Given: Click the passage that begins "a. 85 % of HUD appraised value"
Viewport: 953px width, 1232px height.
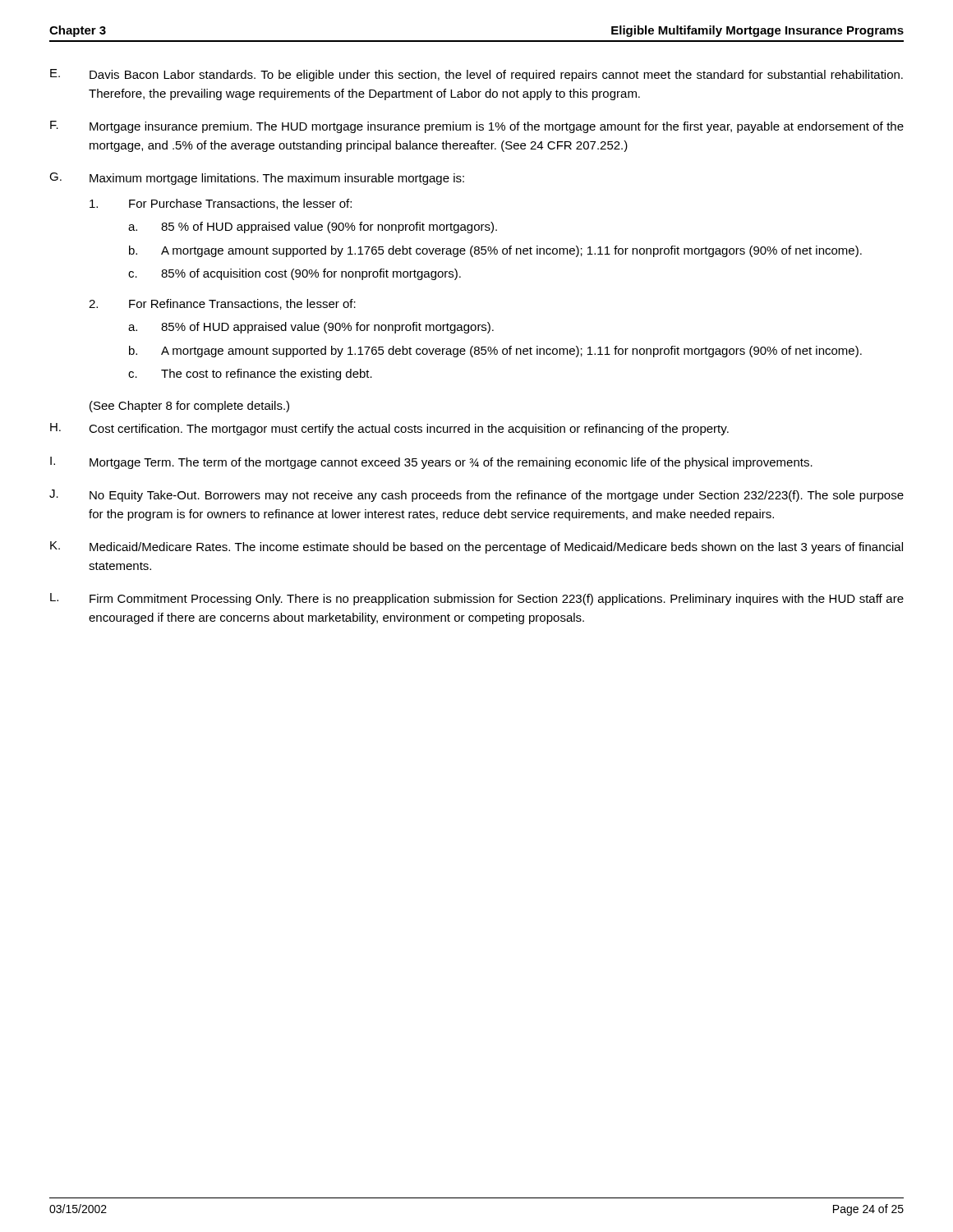Looking at the screenshot, I should pos(313,228).
